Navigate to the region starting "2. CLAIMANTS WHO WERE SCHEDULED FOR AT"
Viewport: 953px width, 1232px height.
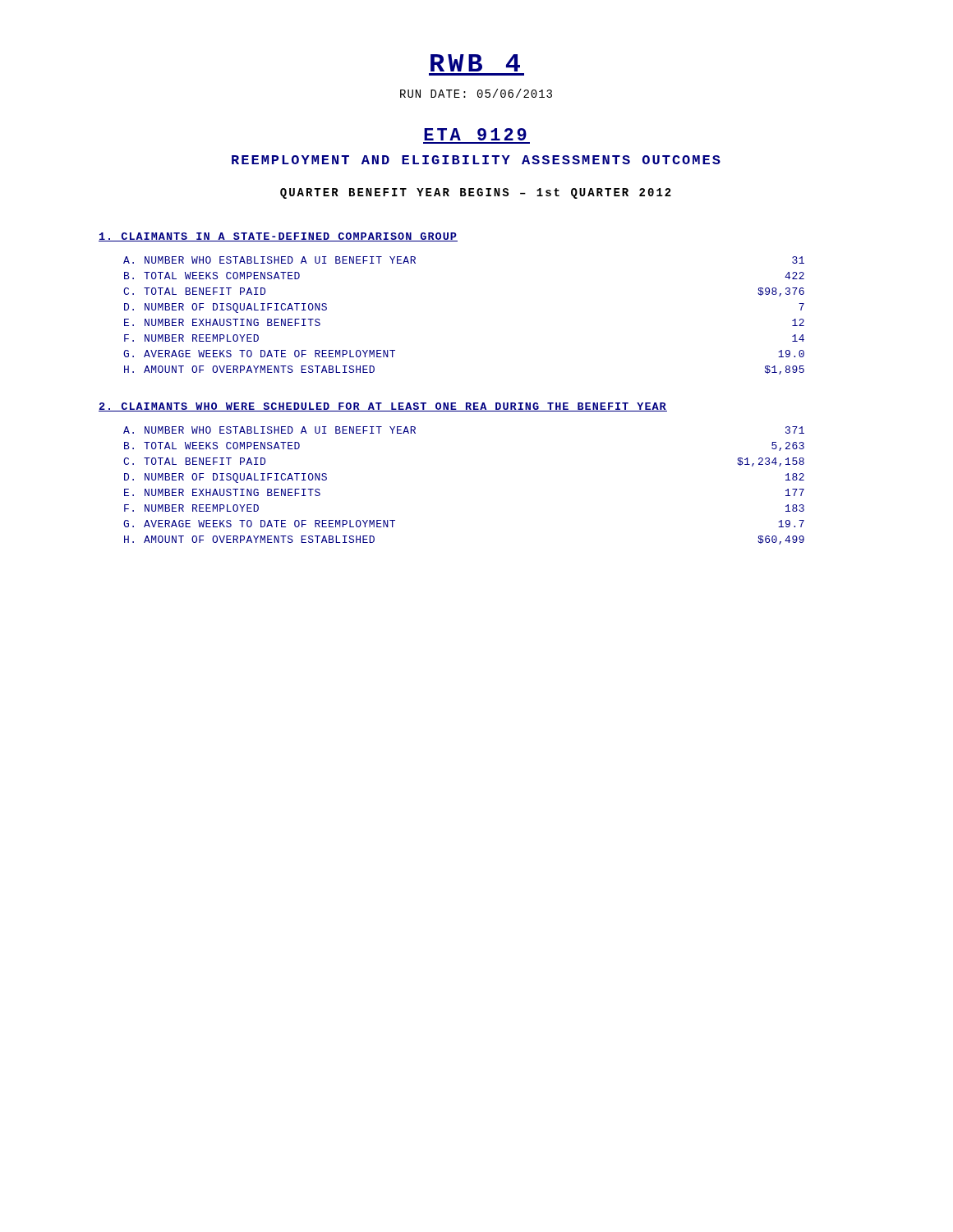click(383, 407)
